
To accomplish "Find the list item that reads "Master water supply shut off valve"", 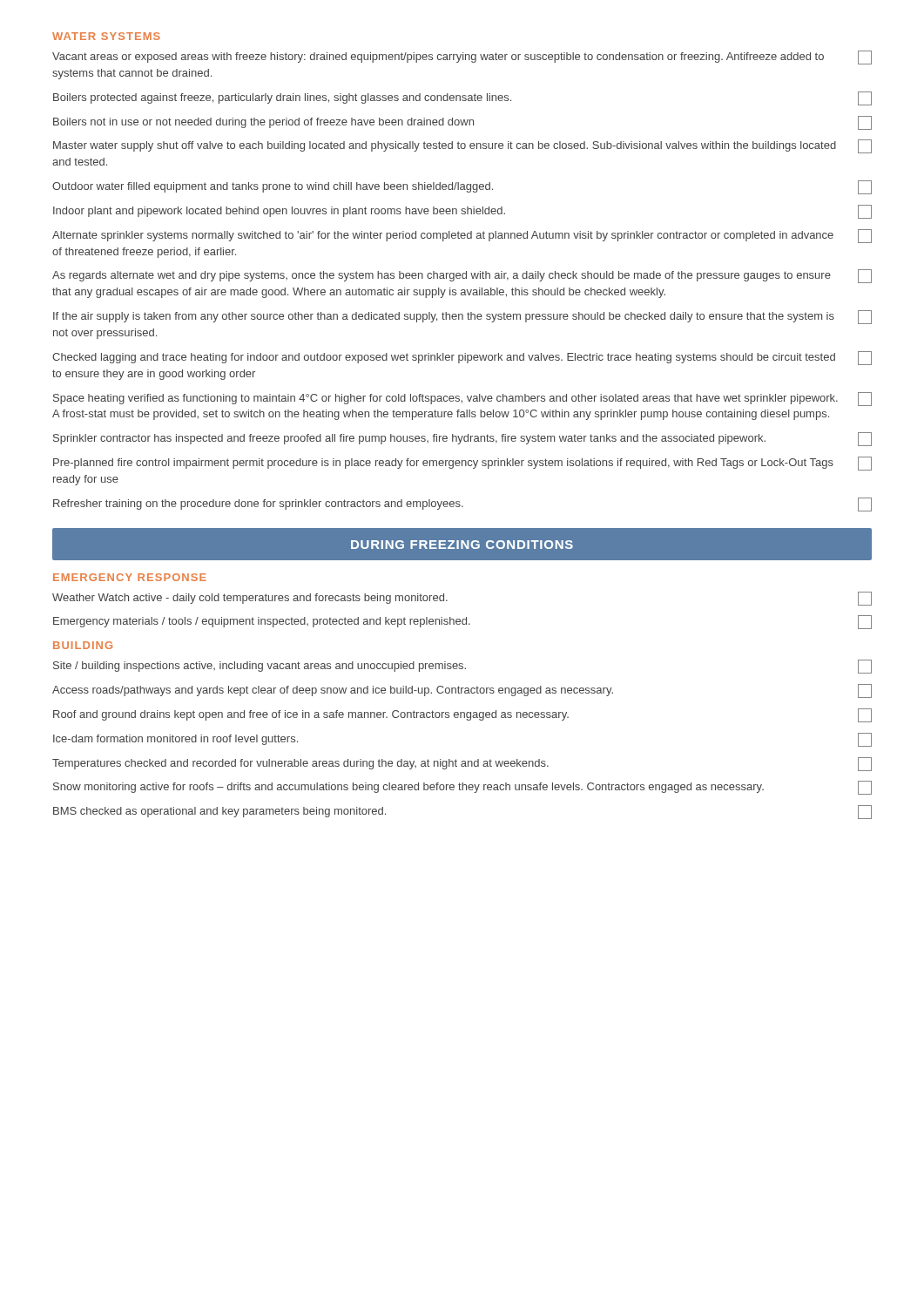I will pos(462,154).
